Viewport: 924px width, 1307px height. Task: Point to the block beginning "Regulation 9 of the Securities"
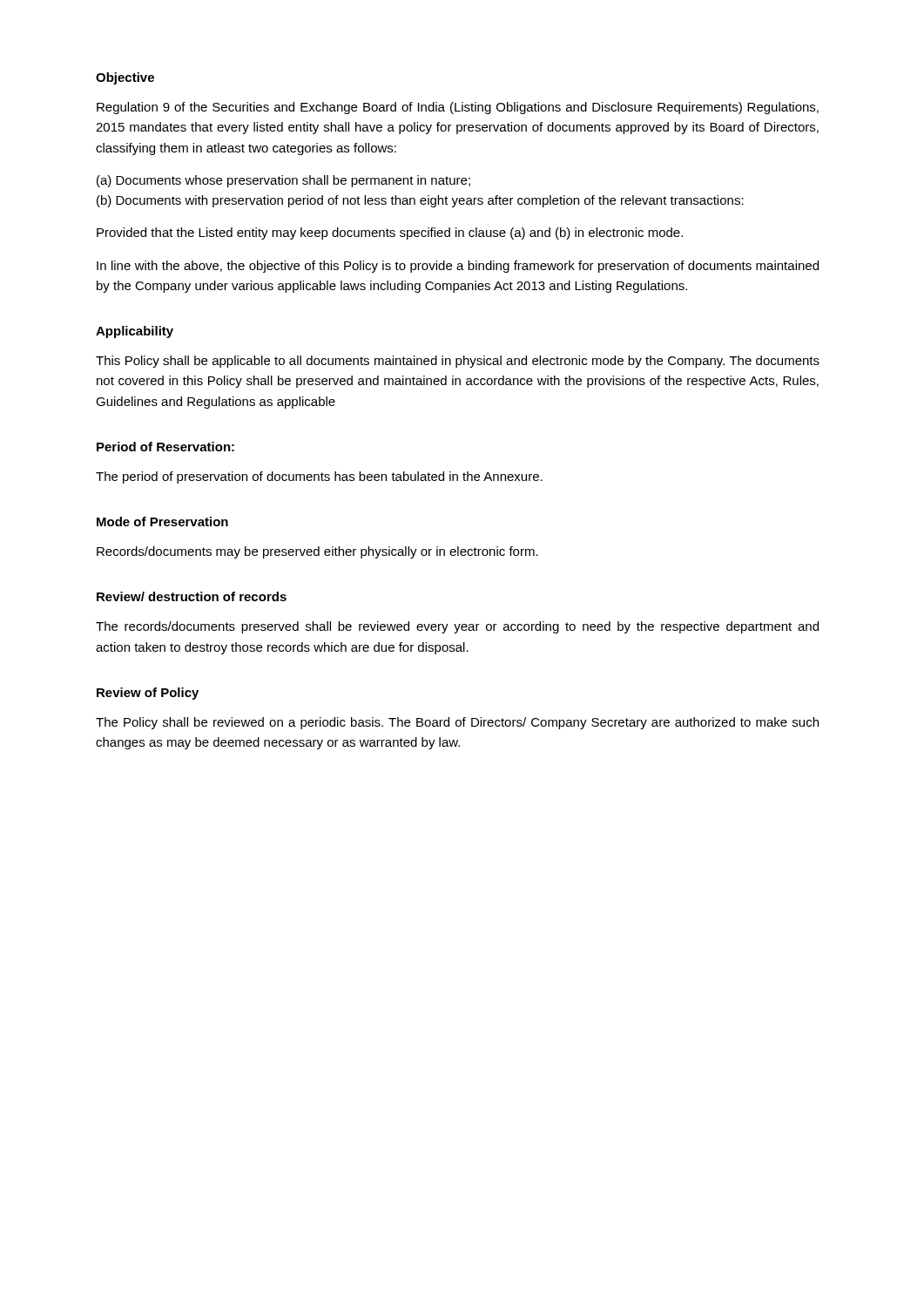coord(458,127)
